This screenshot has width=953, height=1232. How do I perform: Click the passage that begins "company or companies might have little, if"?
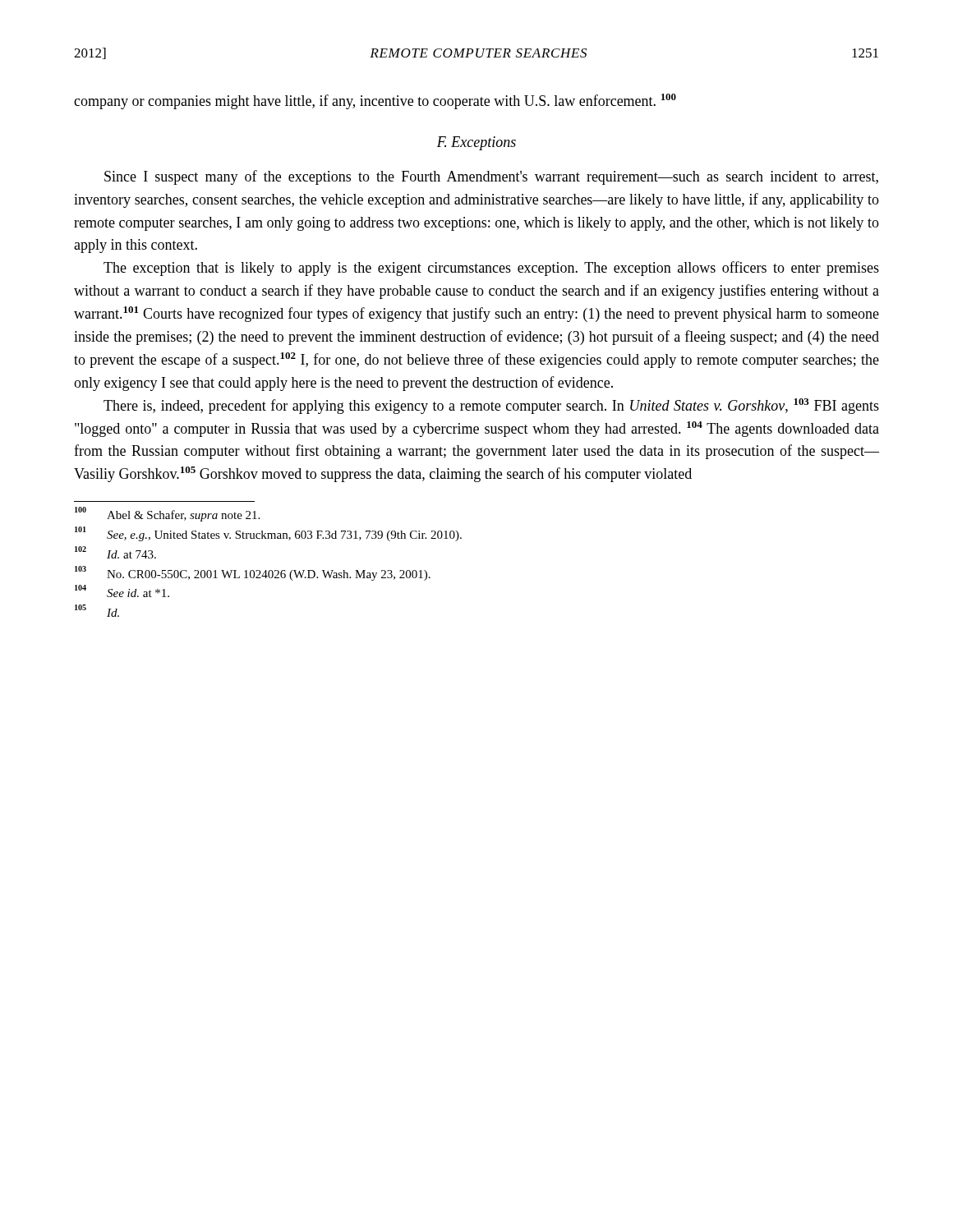click(375, 100)
